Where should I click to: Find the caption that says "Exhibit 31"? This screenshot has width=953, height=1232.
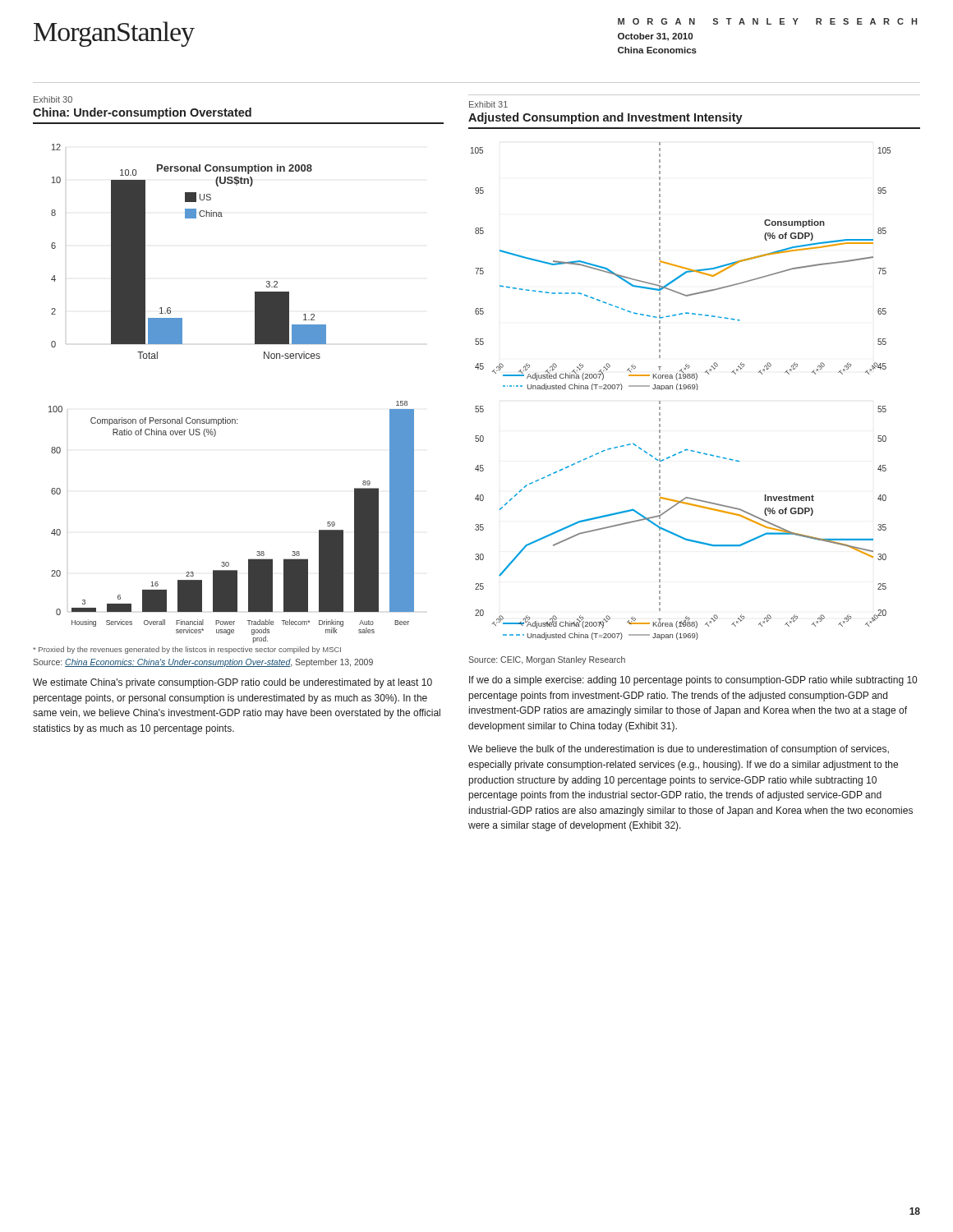tap(488, 104)
